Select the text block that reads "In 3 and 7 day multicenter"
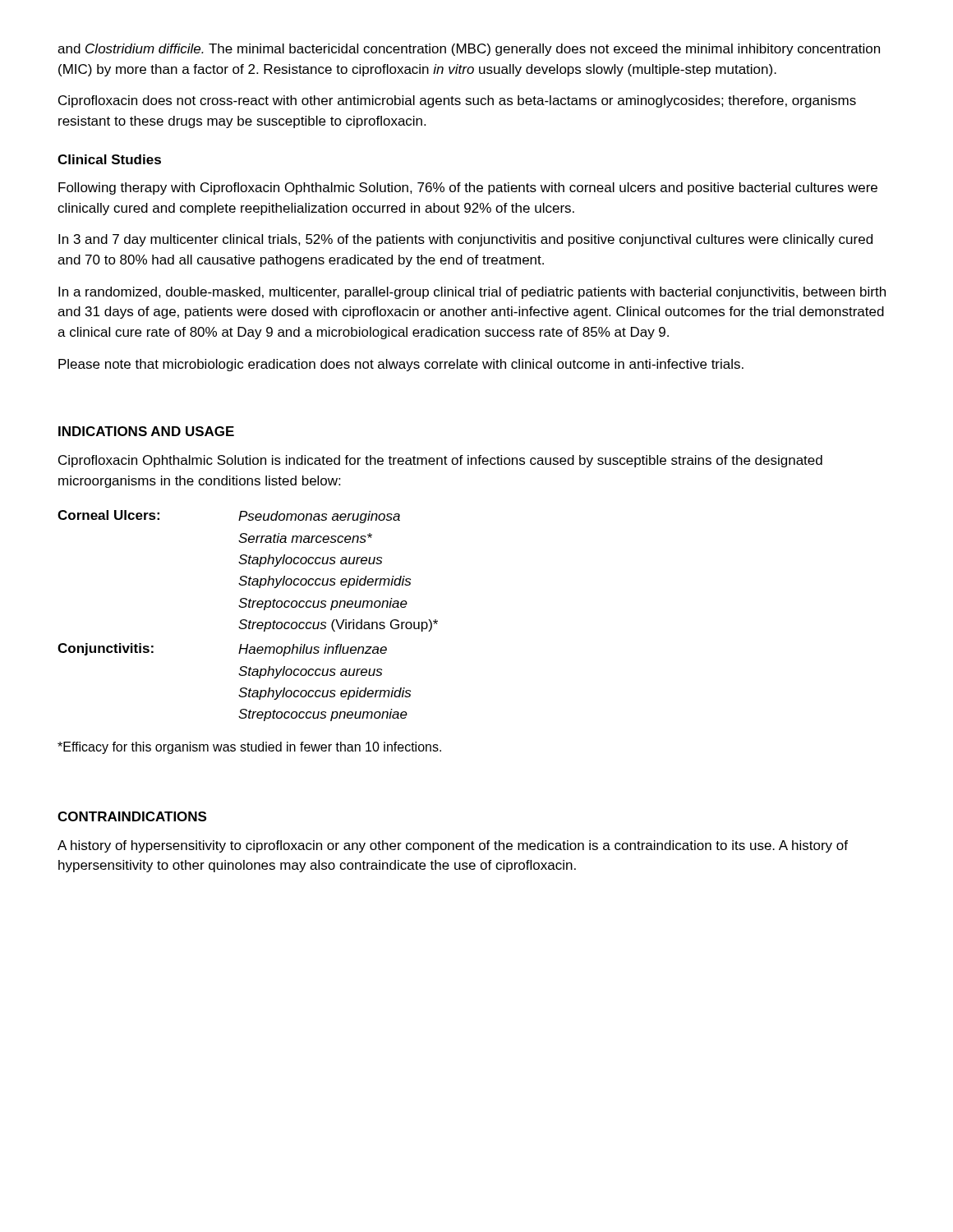 click(476, 251)
